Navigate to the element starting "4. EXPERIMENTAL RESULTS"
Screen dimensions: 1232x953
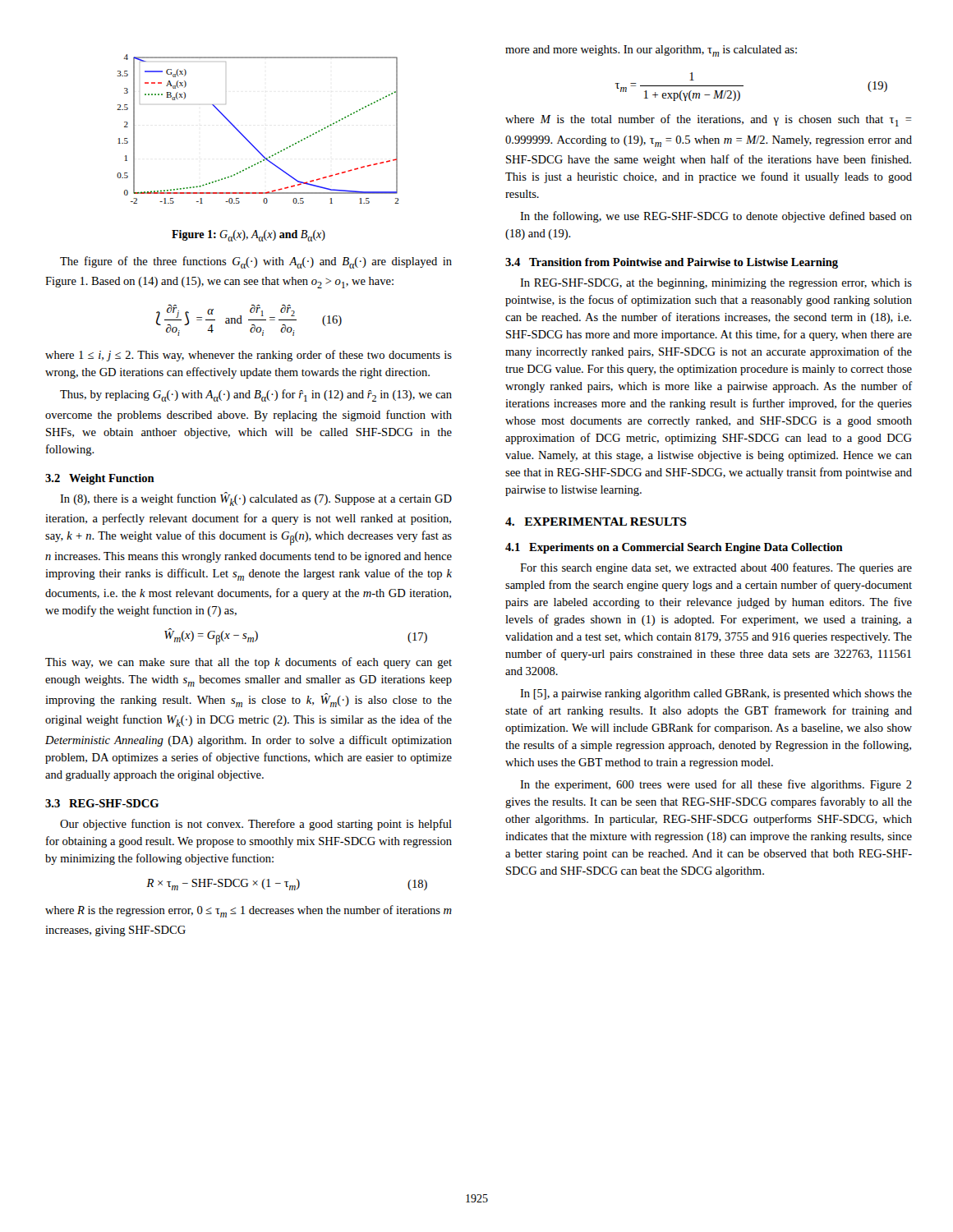[x=596, y=521]
